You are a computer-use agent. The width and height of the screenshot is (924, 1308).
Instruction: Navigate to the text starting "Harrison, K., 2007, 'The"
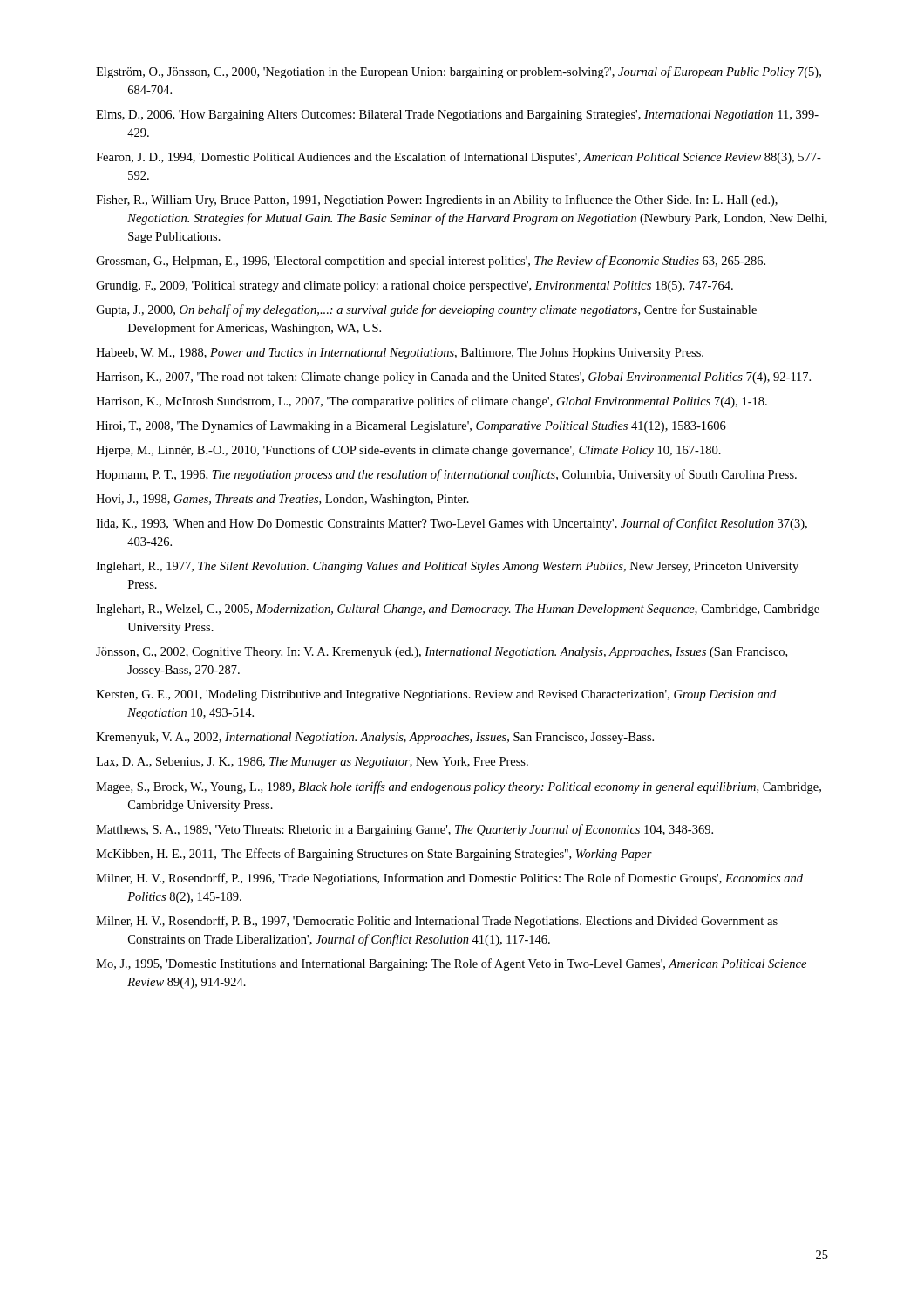[x=454, y=377]
